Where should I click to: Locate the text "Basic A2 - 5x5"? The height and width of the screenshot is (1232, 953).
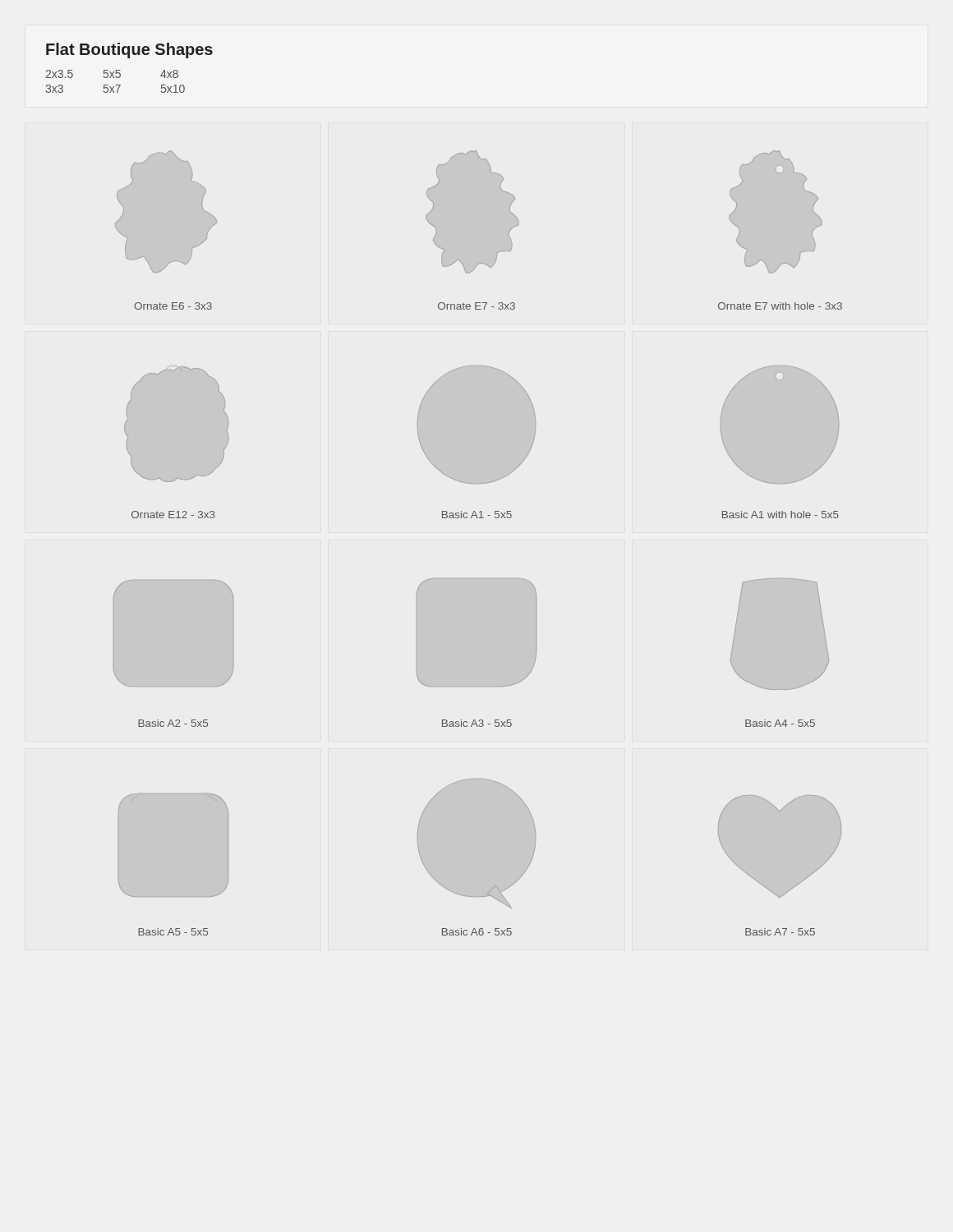(x=173, y=723)
